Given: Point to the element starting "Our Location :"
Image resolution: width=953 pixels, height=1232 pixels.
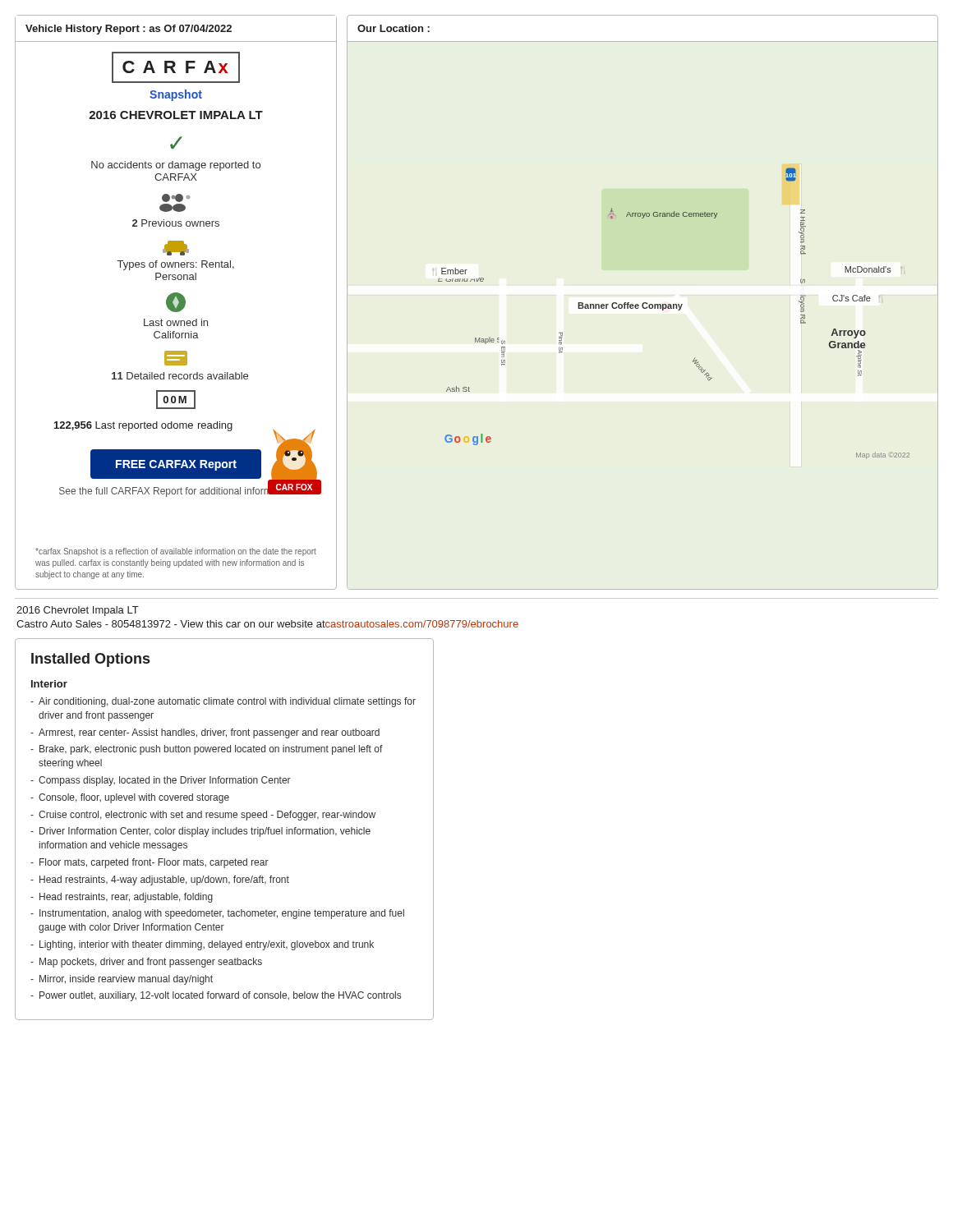Looking at the screenshot, I should click(394, 28).
